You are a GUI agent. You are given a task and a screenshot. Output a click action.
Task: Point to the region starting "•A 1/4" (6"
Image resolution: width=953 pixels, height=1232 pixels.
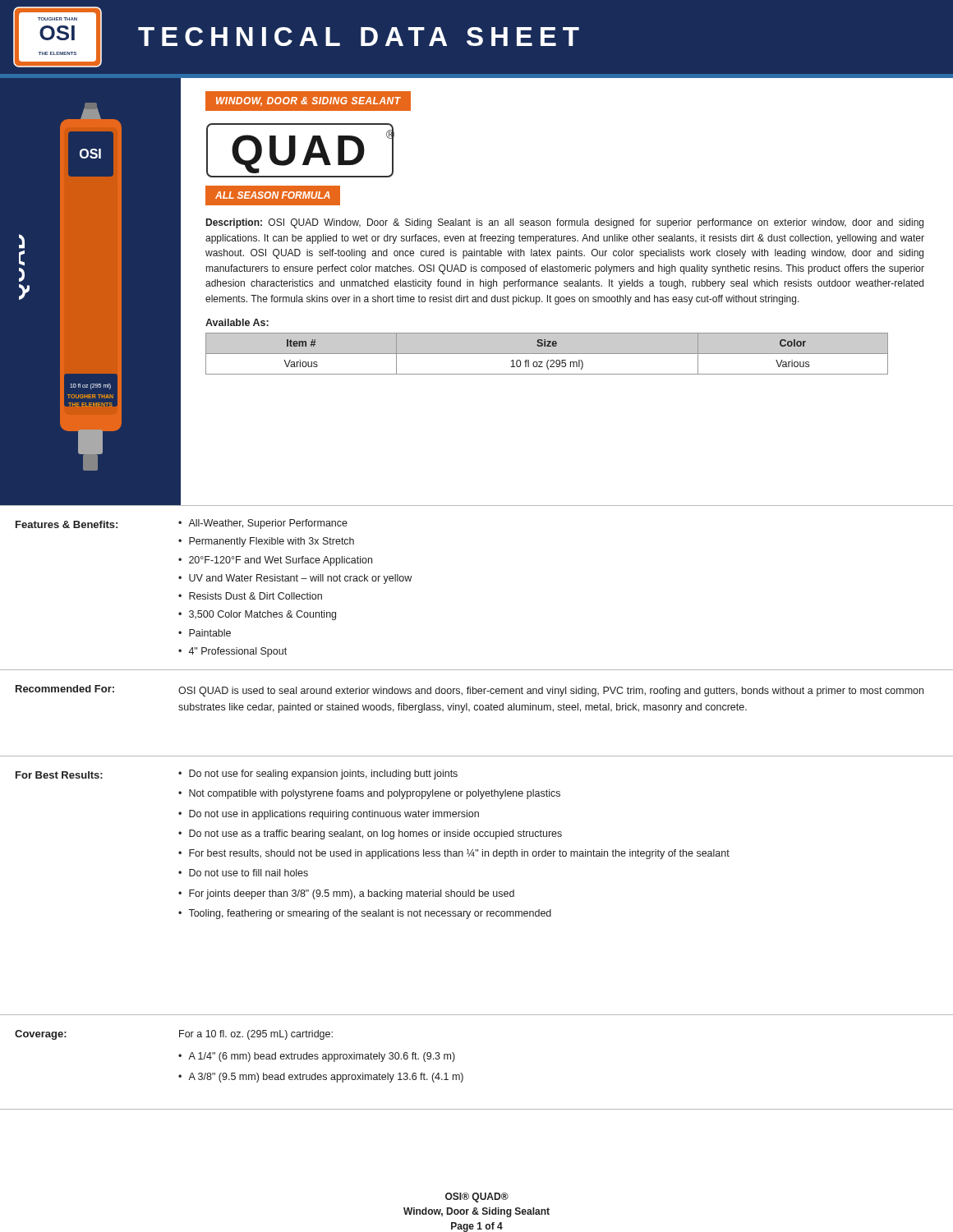pos(317,1057)
